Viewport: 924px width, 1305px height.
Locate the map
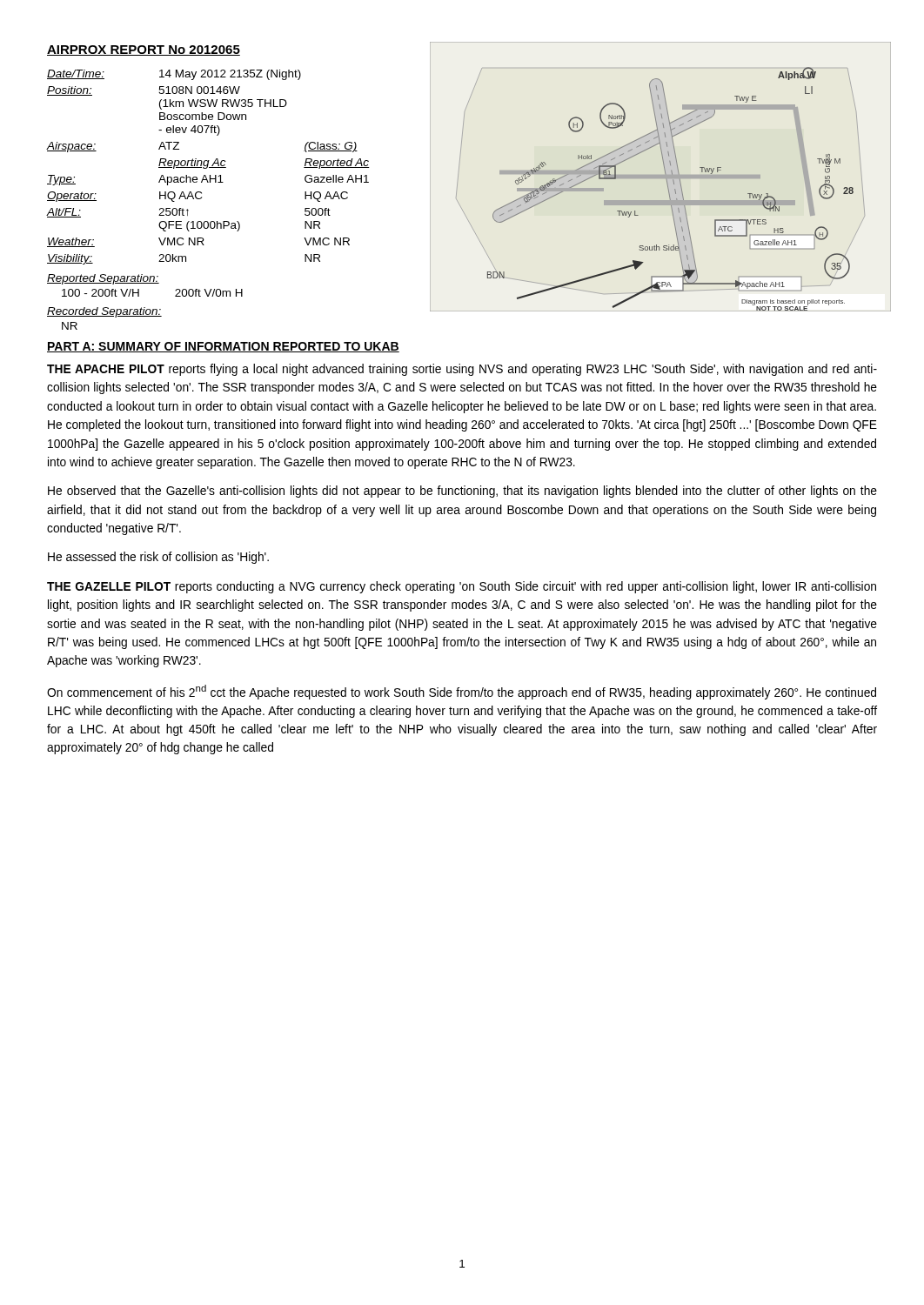point(660,177)
